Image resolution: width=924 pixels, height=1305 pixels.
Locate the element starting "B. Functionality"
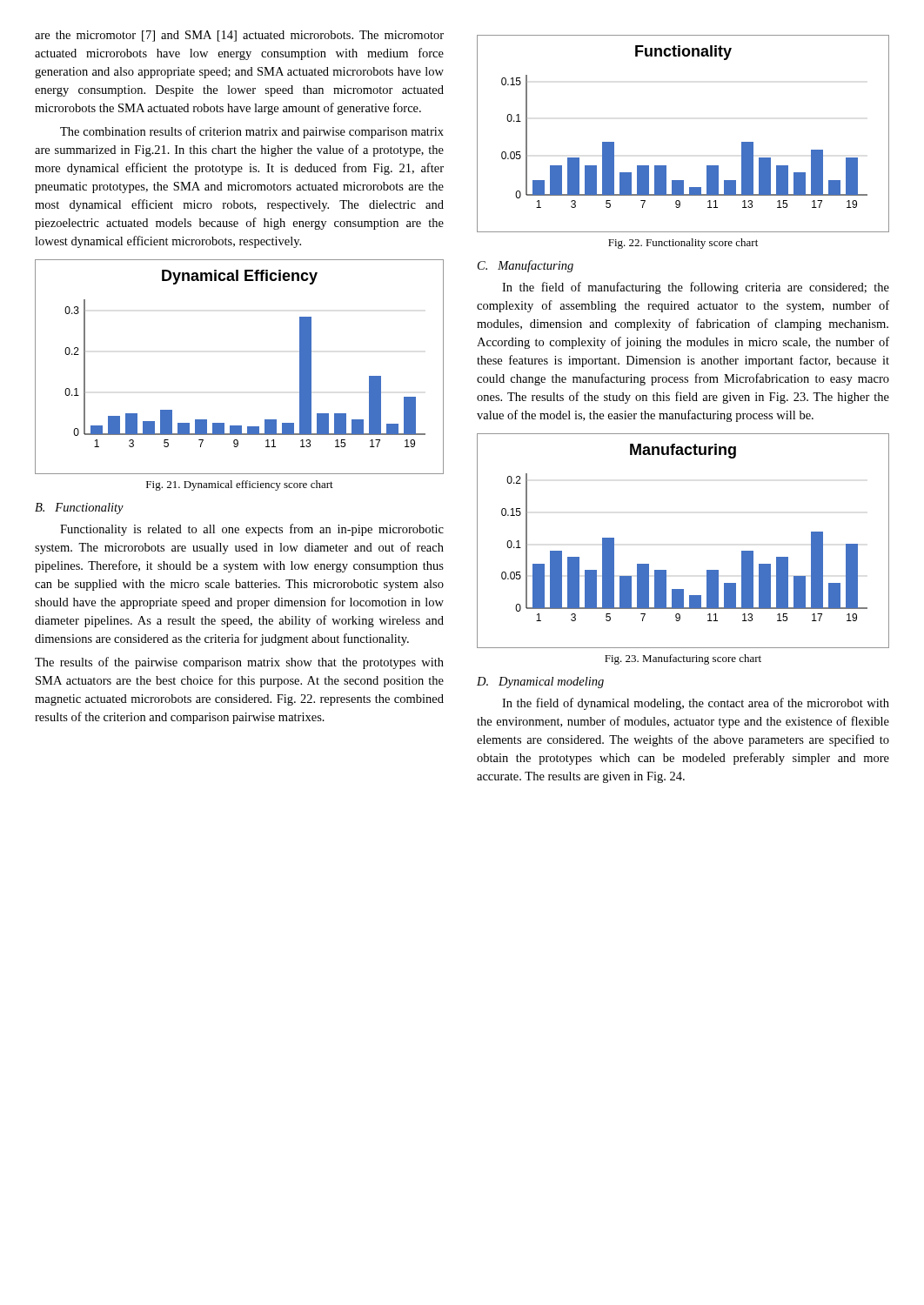click(x=79, y=507)
